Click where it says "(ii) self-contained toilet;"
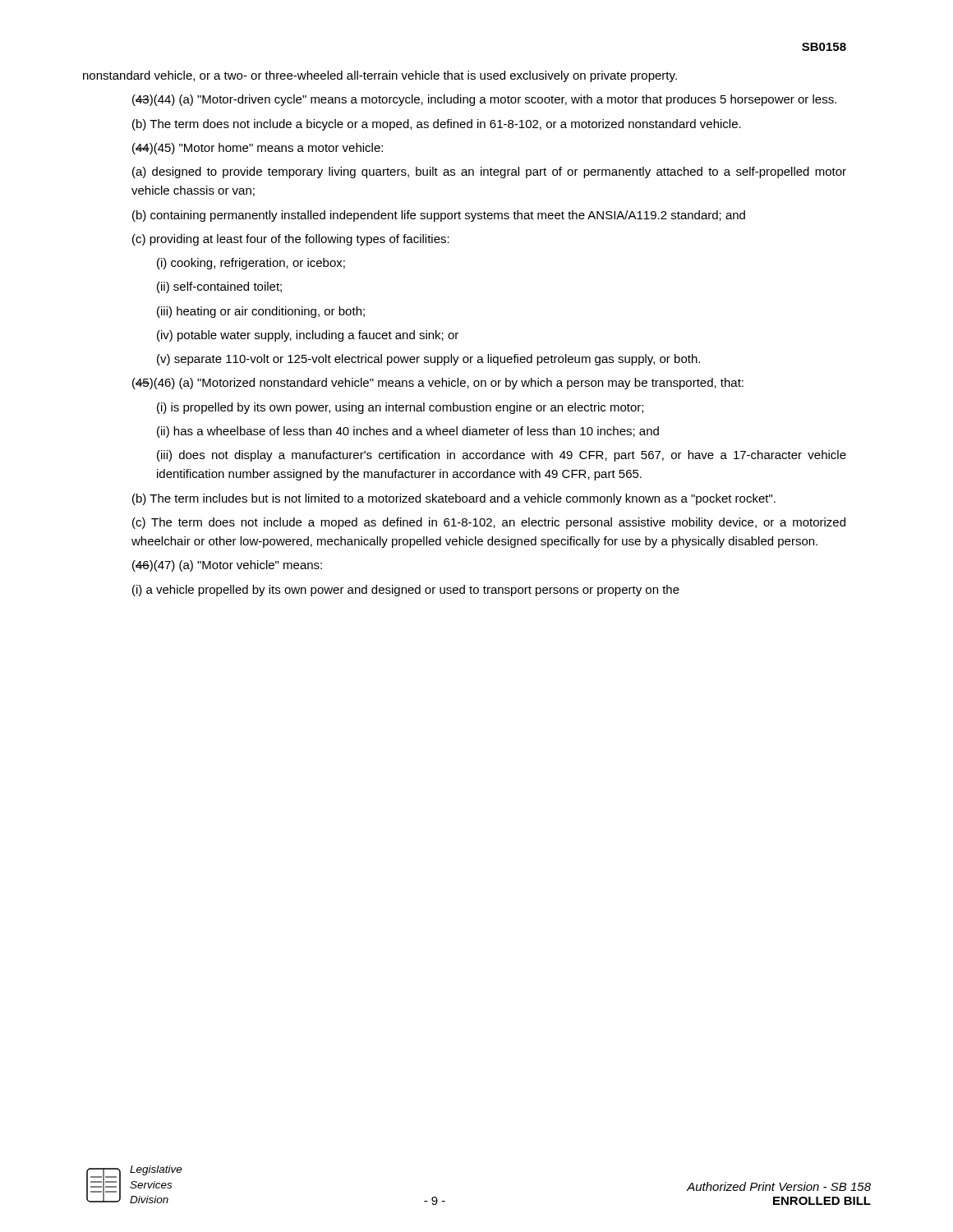Viewport: 953px width, 1232px height. click(x=219, y=286)
